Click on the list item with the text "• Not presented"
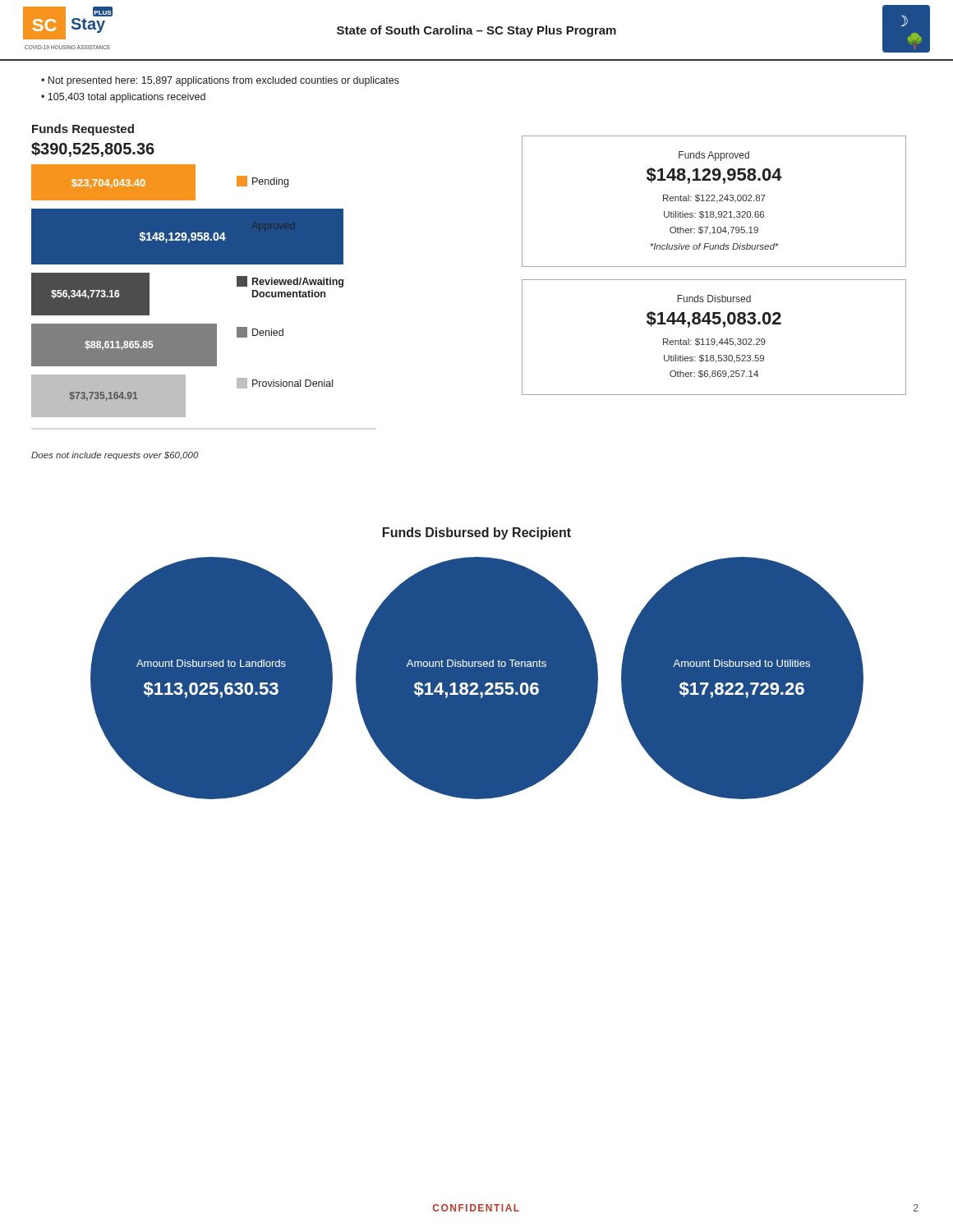This screenshot has height=1232, width=953. coord(220,81)
